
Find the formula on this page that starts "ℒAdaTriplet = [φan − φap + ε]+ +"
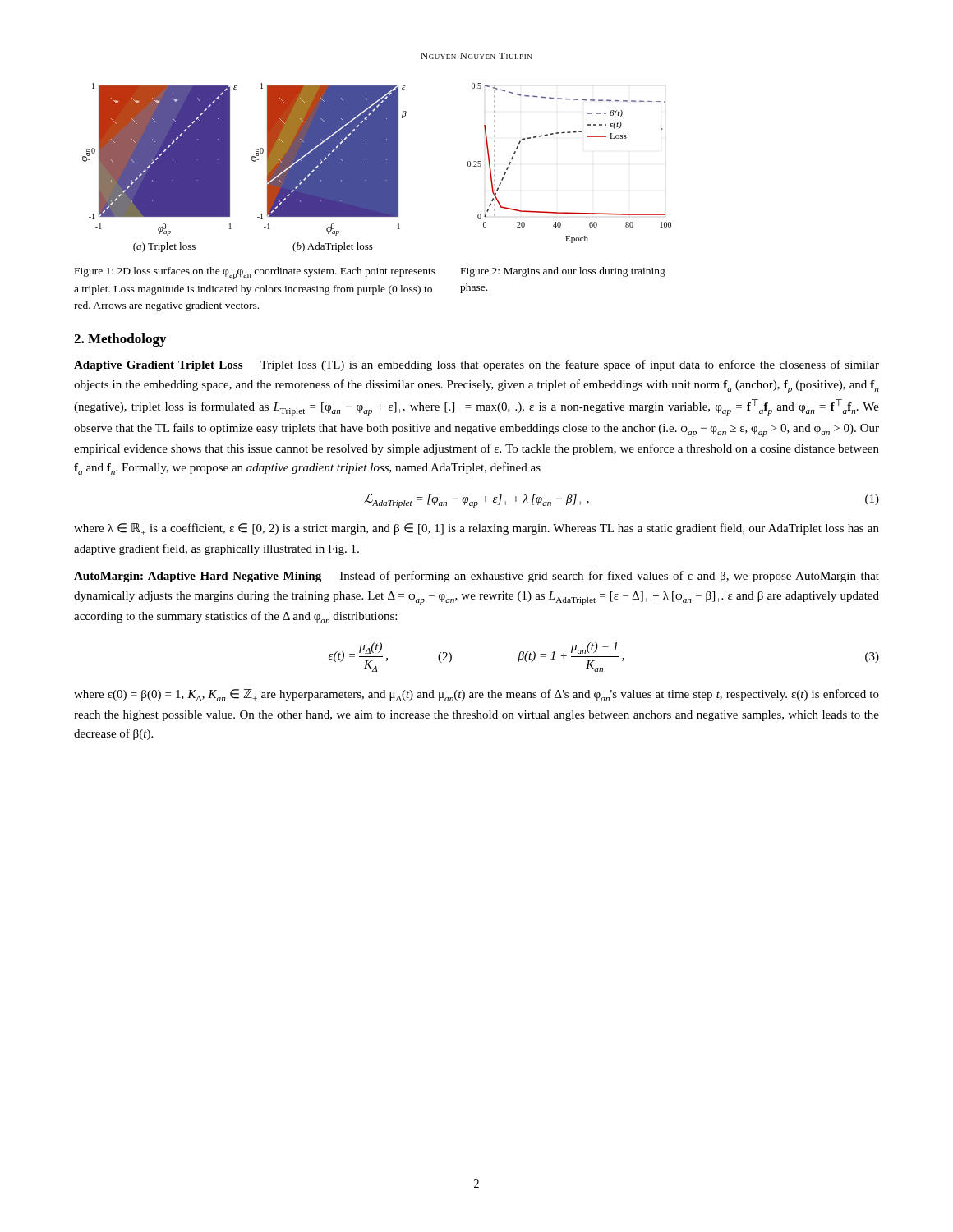tap(465, 500)
